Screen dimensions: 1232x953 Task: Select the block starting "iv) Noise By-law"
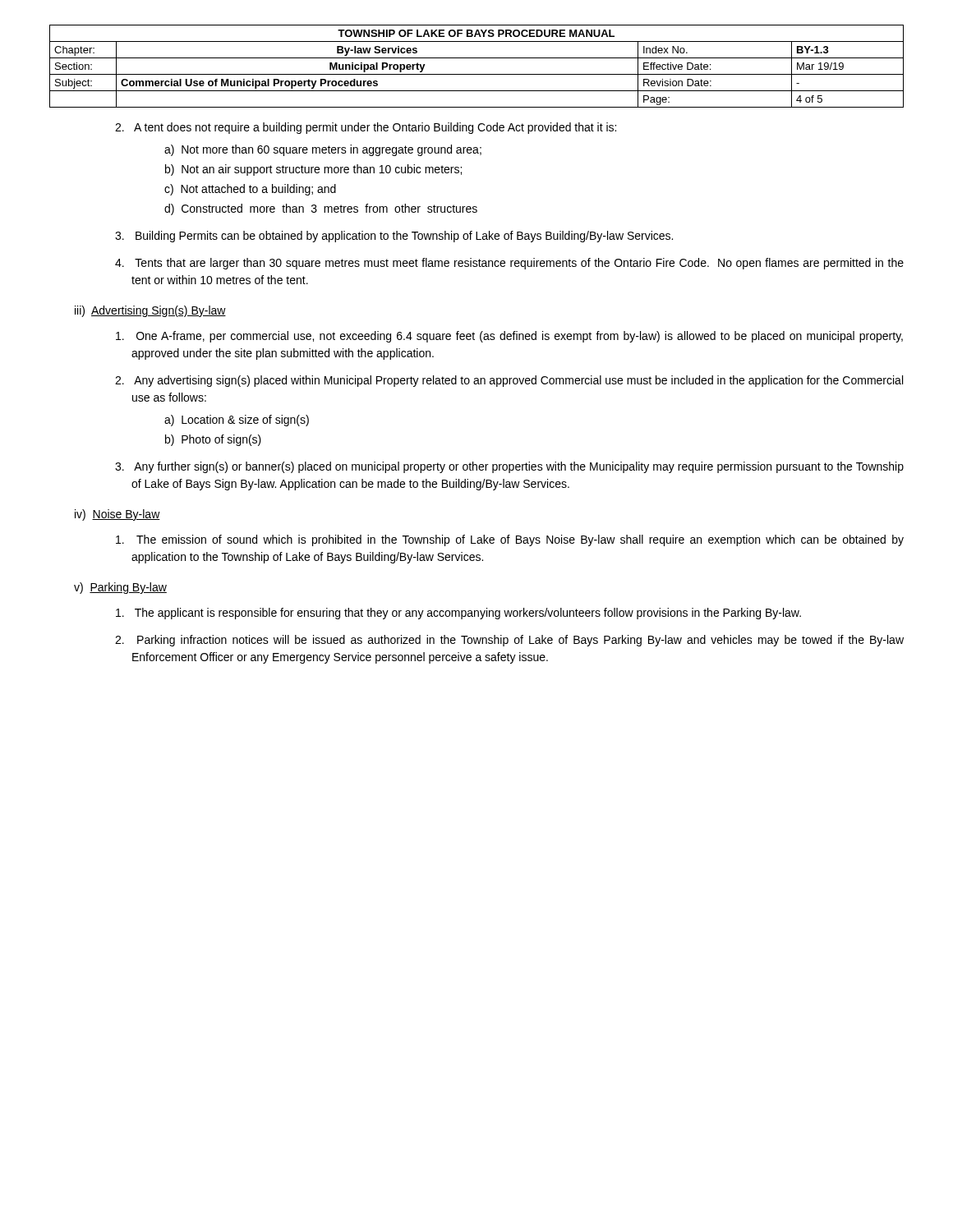click(117, 514)
